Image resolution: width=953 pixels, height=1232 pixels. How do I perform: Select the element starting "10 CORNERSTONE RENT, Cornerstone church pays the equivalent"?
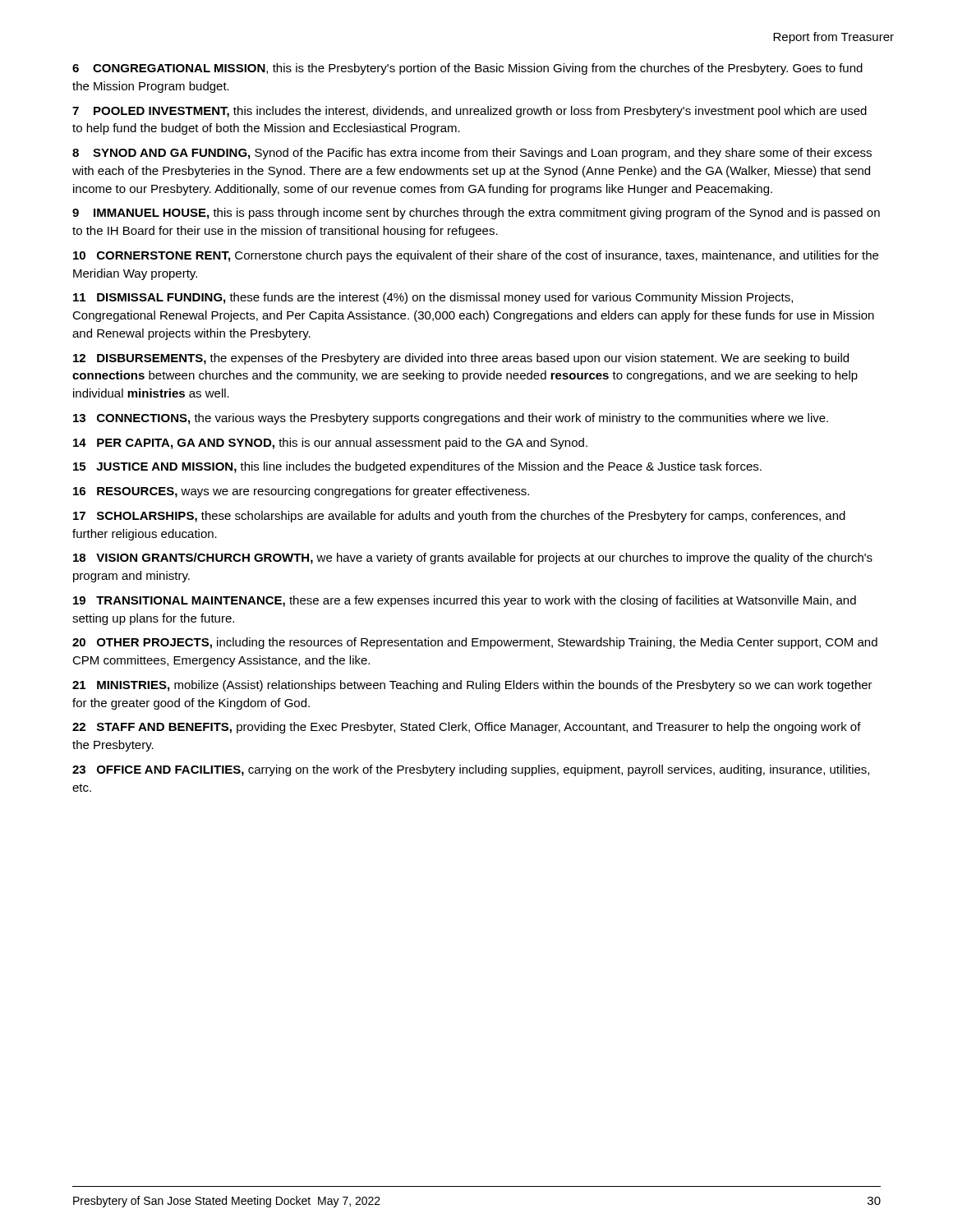(476, 264)
